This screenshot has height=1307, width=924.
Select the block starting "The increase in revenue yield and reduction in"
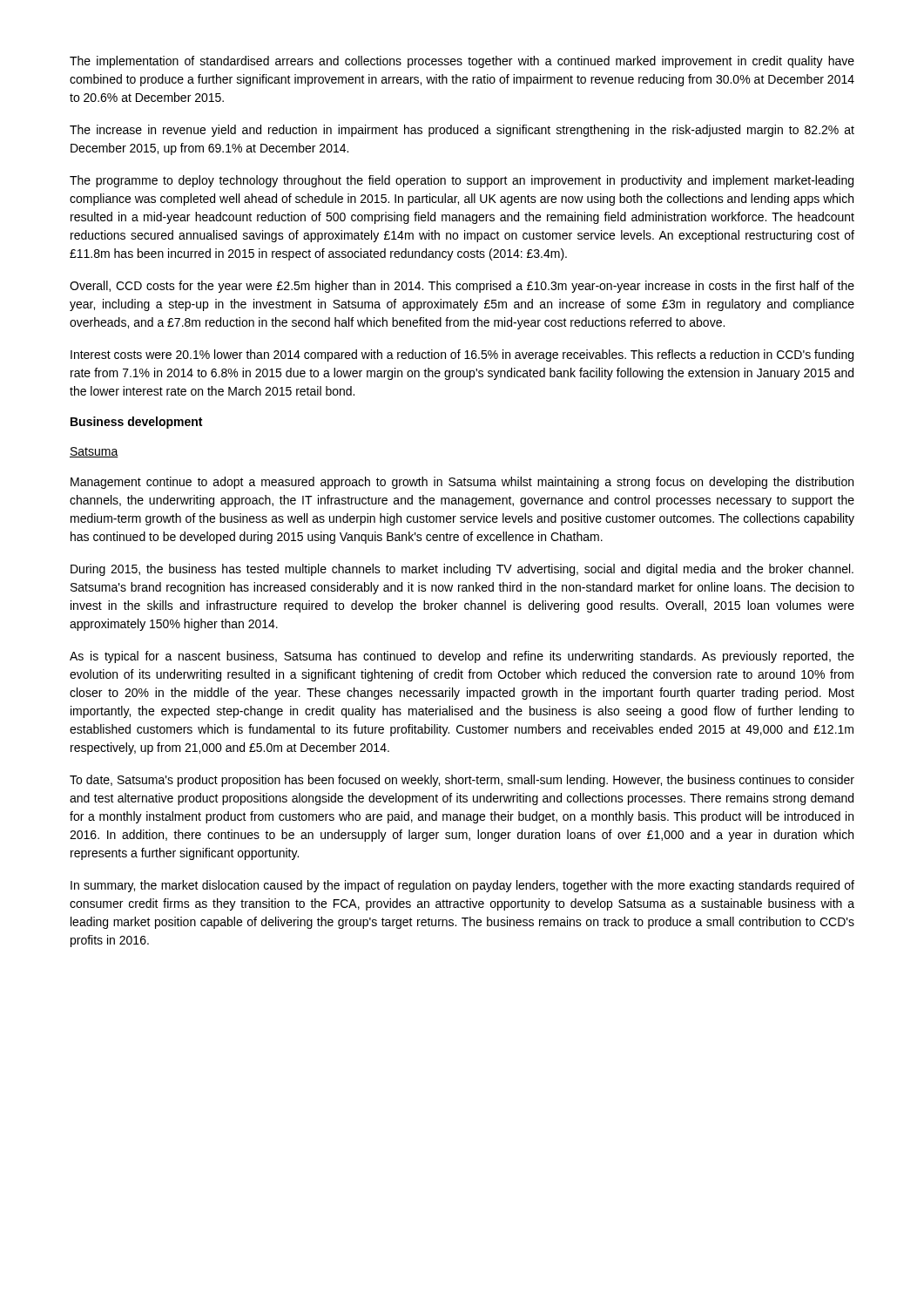tap(462, 139)
